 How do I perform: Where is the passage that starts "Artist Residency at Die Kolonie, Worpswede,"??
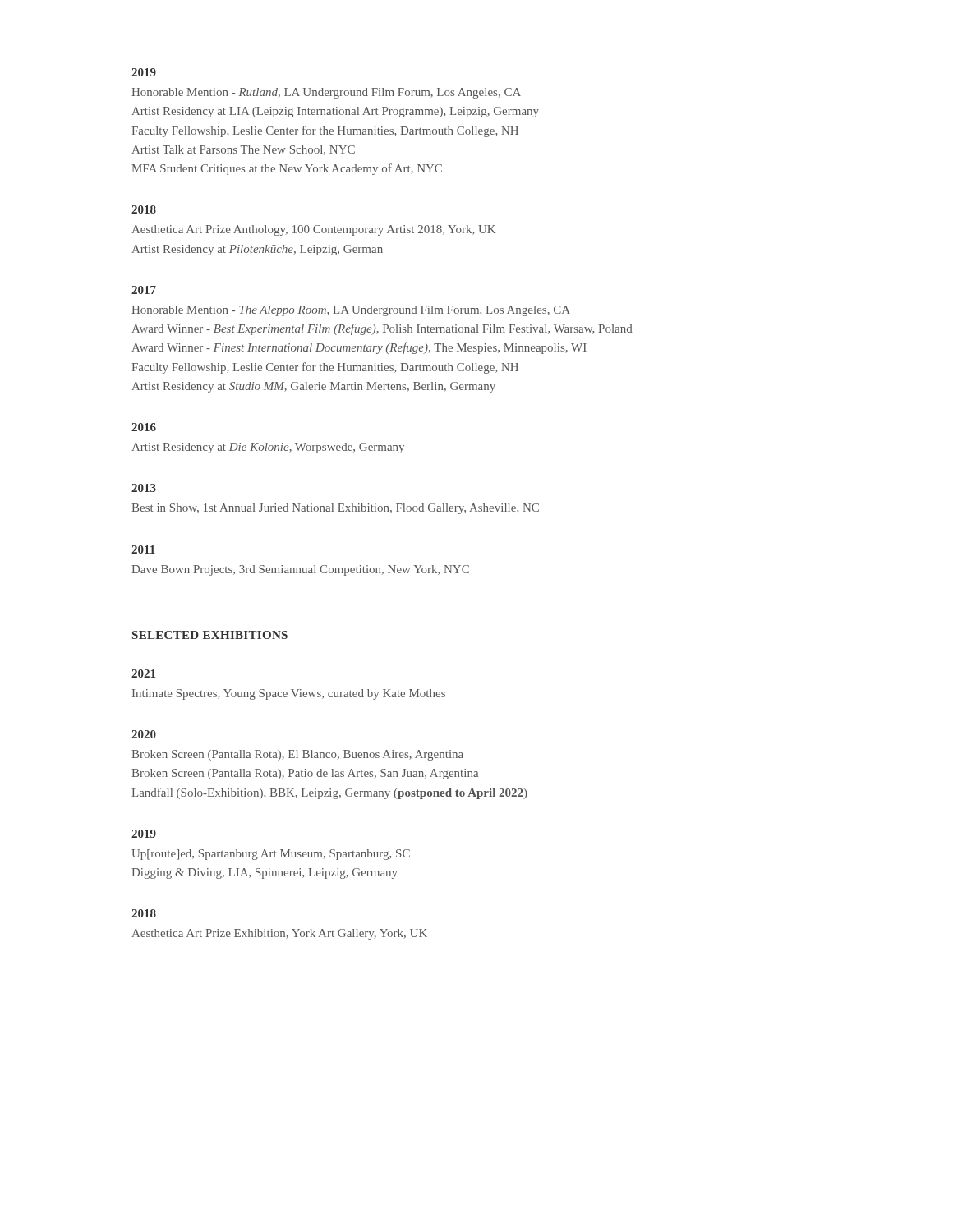pyautogui.click(x=268, y=447)
